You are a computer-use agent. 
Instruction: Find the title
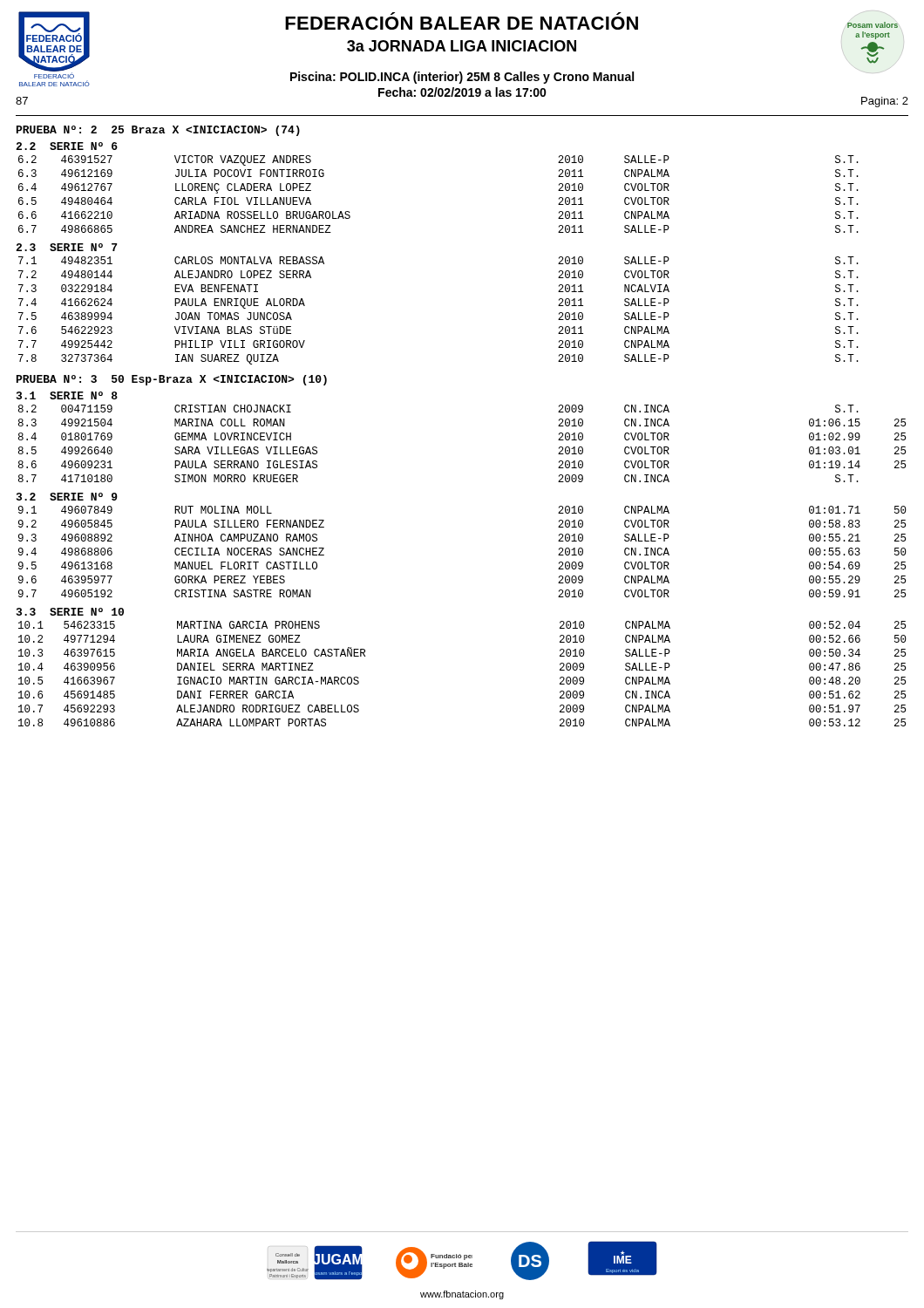[462, 34]
